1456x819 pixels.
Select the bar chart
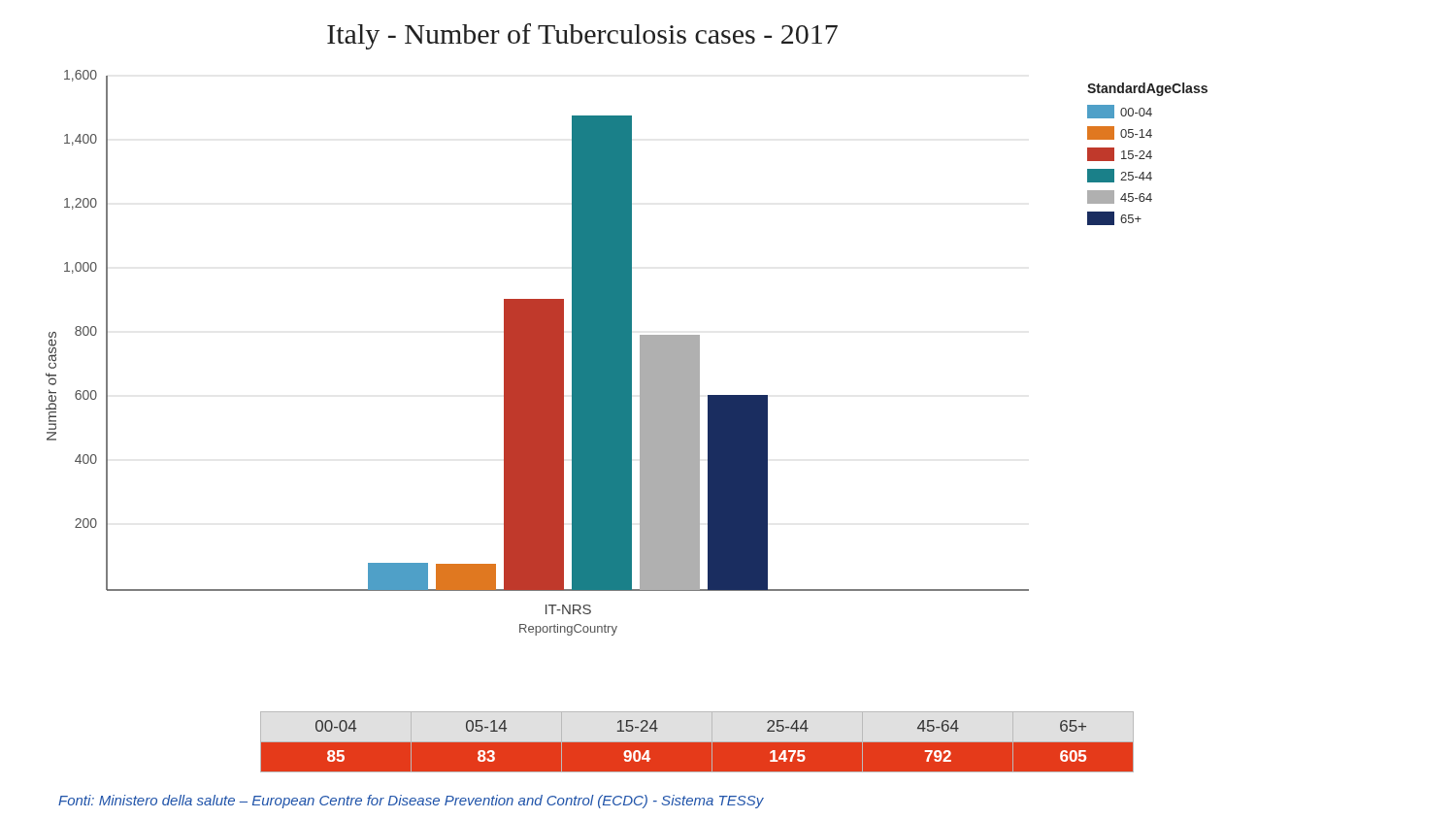coord(650,367)
